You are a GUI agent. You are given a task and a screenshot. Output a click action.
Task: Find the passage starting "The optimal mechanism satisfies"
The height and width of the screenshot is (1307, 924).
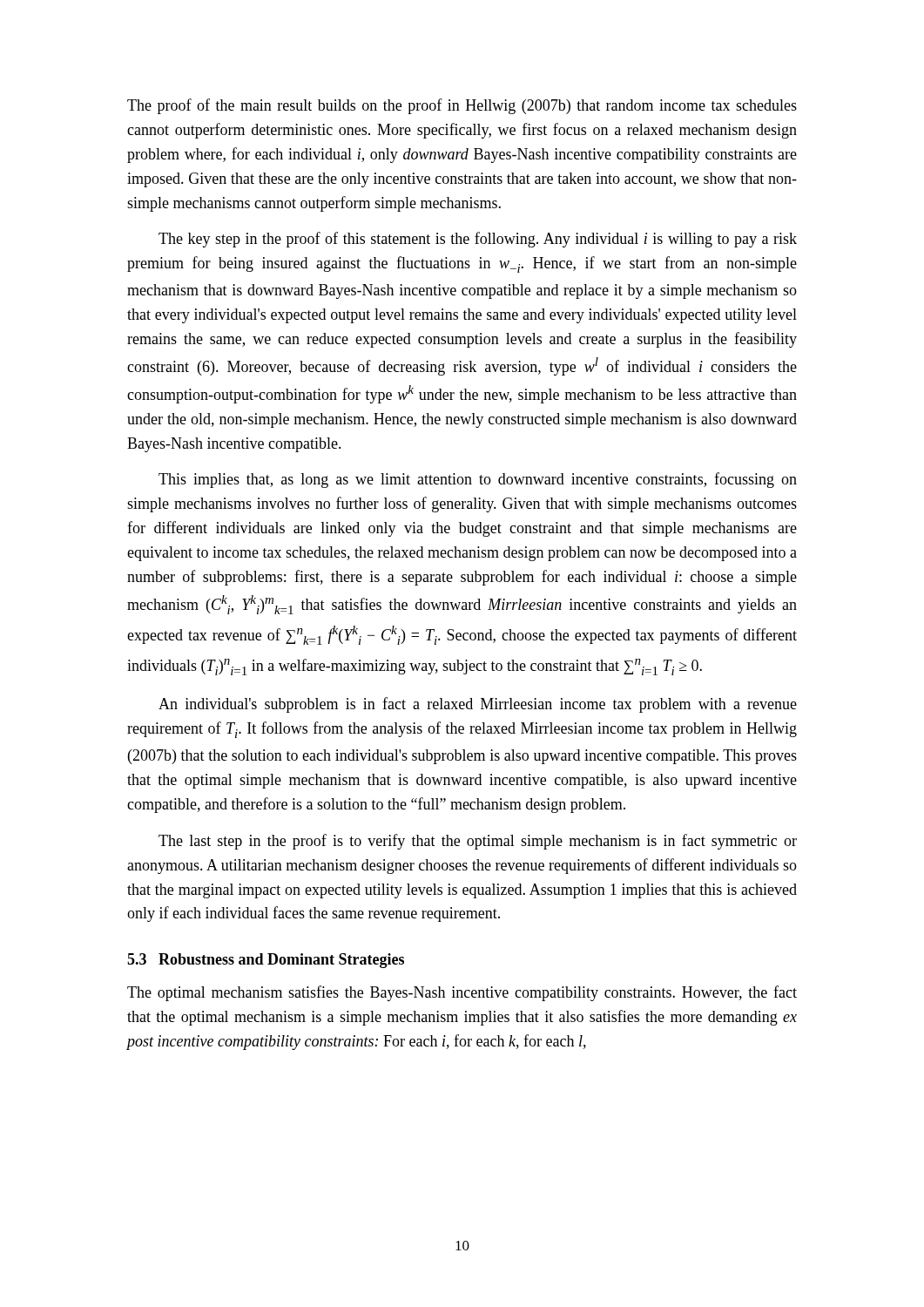(462, 1017)
